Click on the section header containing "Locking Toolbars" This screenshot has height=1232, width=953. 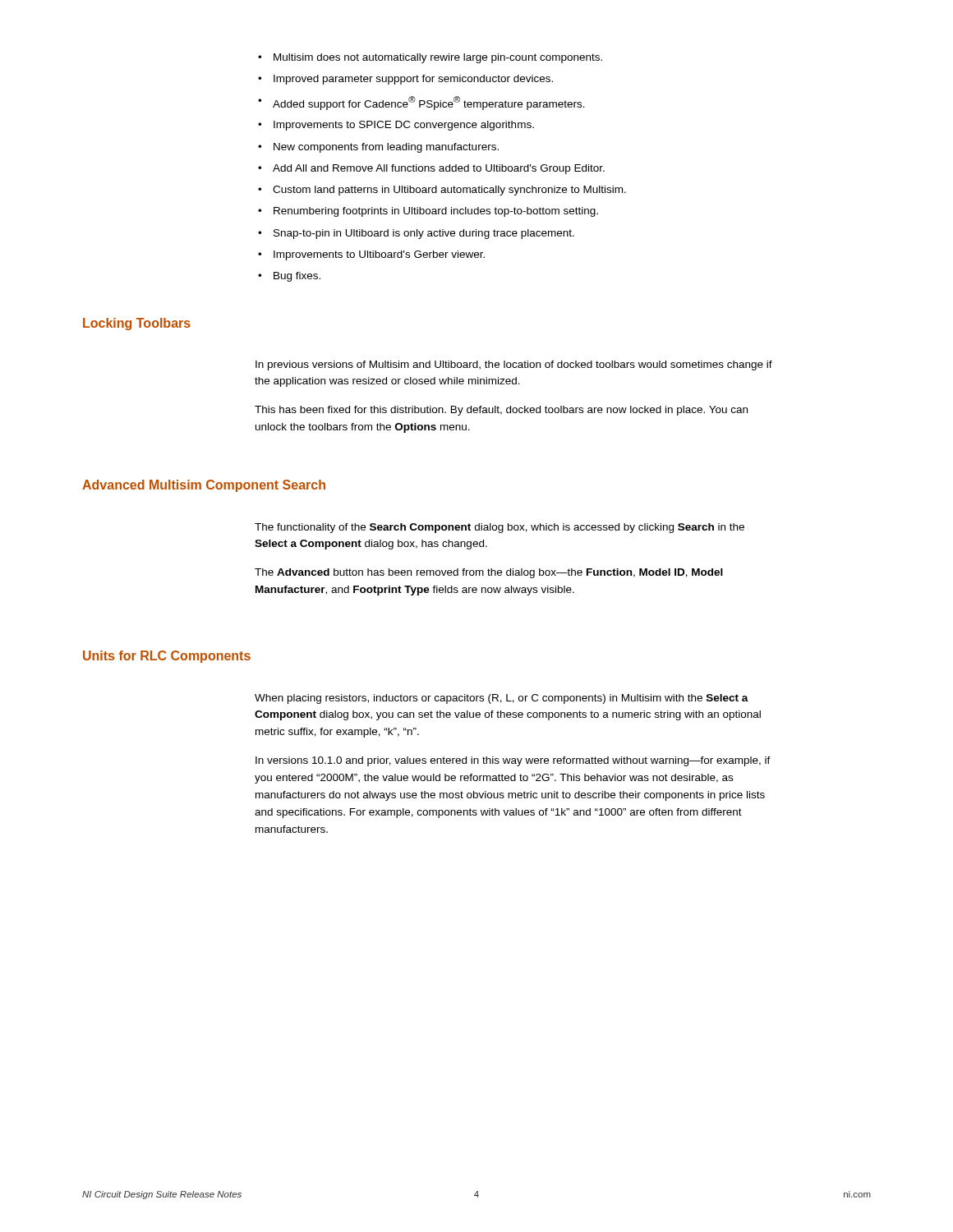pyautogui.click(x=136, y=323)
